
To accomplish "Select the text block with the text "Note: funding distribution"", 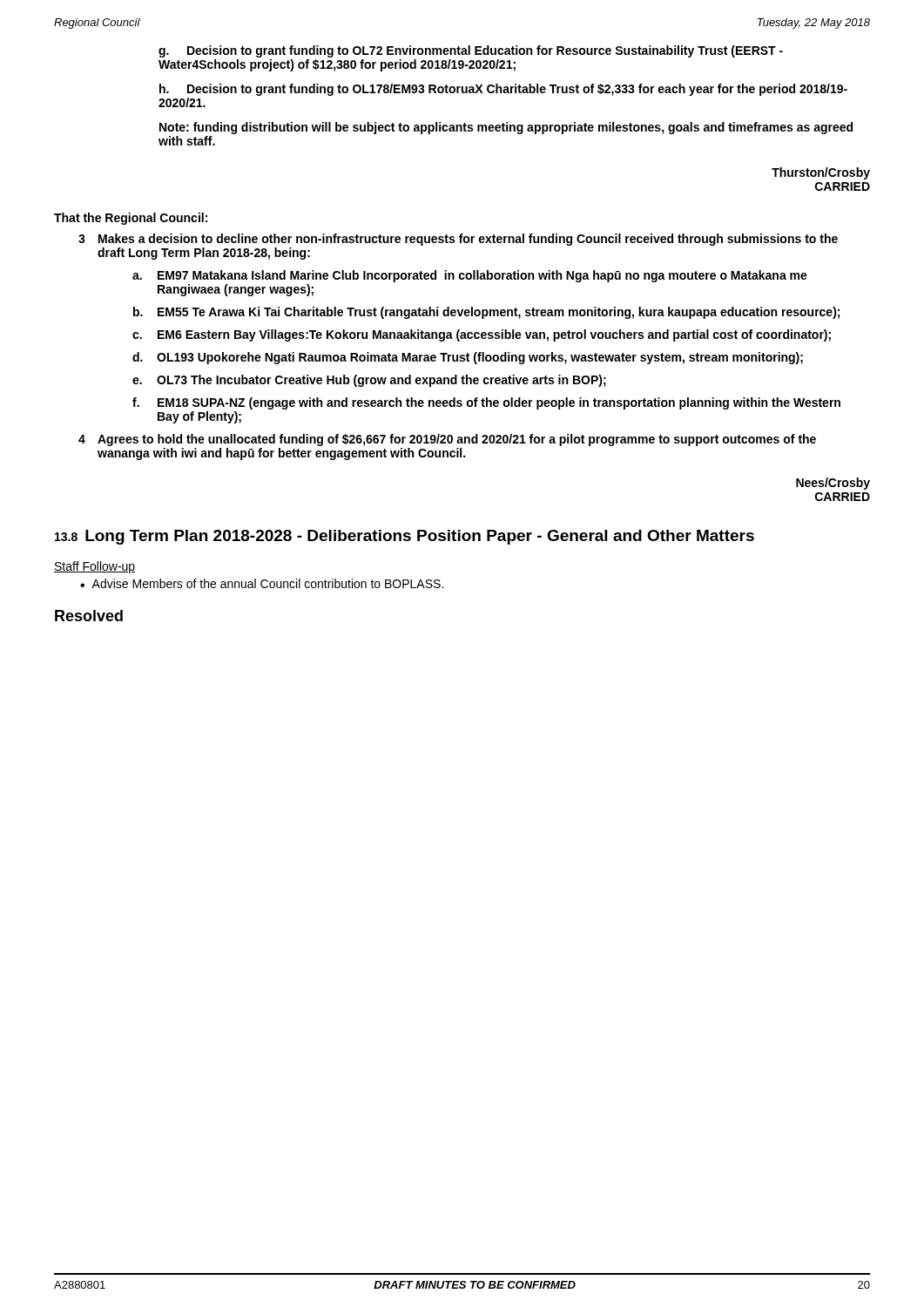I will pyautogui.click(x=506, y=134).
